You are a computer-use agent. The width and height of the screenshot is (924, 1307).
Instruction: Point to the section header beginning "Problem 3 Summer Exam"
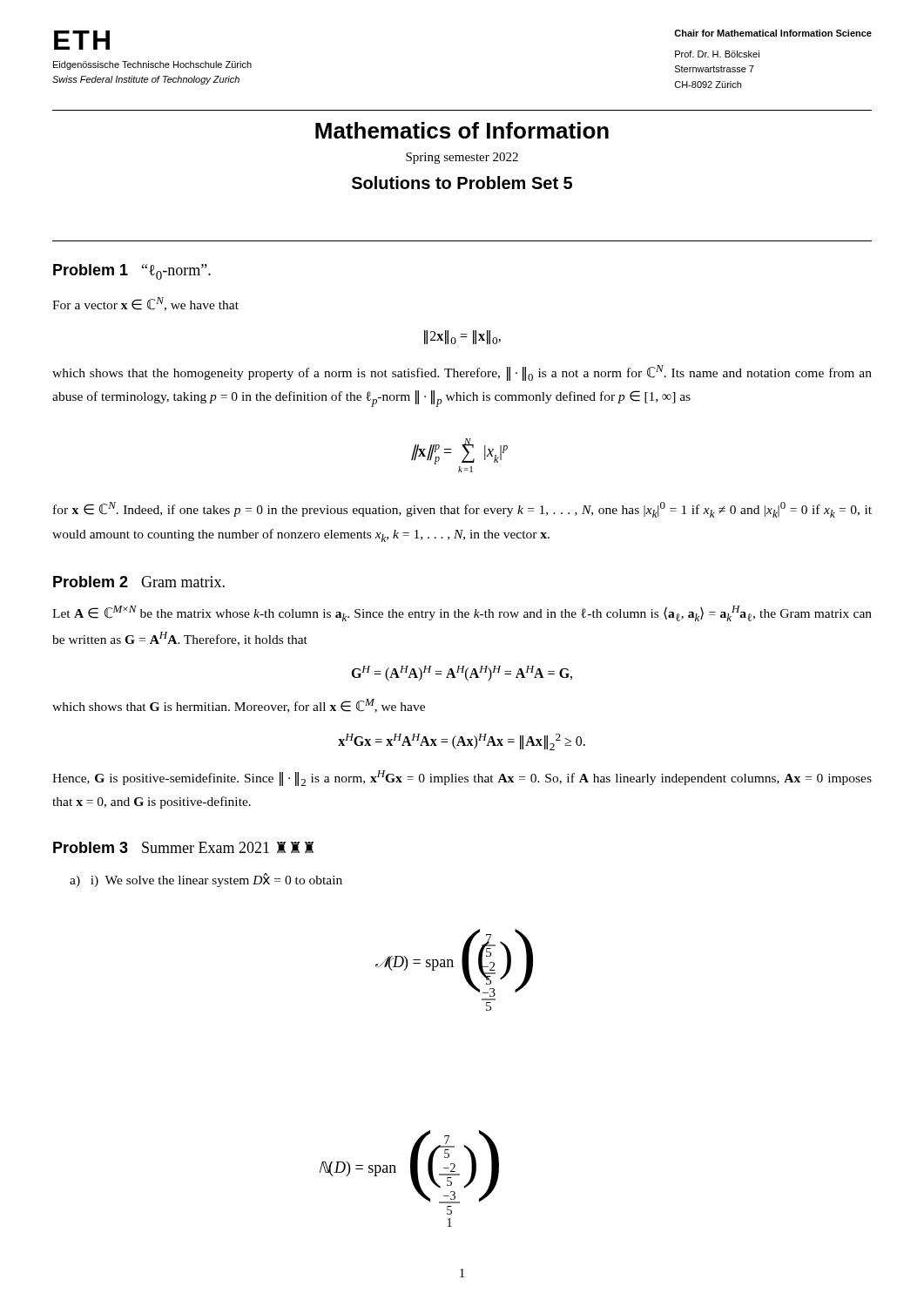click(x=184, y=848)
